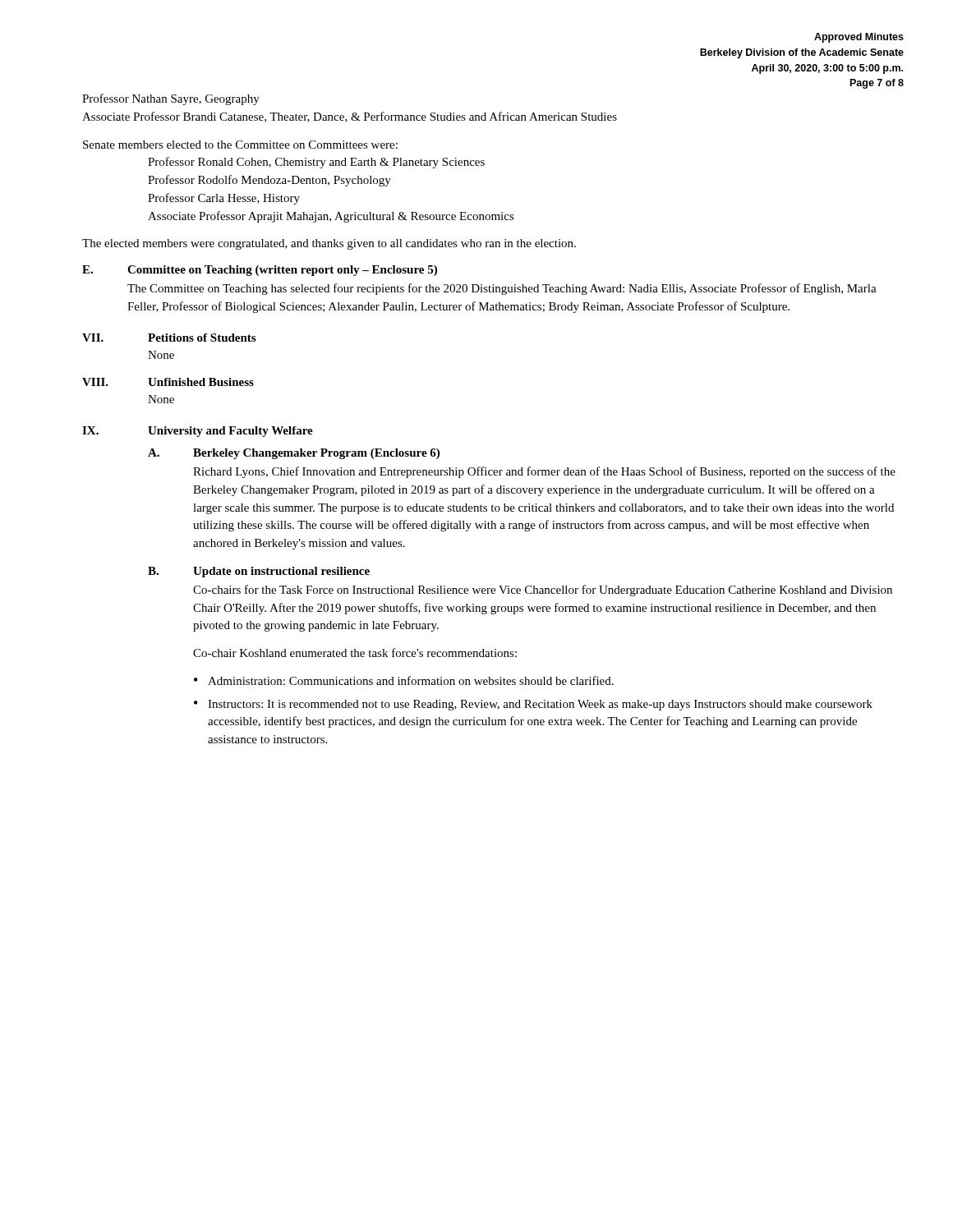Where is the passage that starts "• Instructors: It is recommended not to use"?

click(x=548, y=722)
